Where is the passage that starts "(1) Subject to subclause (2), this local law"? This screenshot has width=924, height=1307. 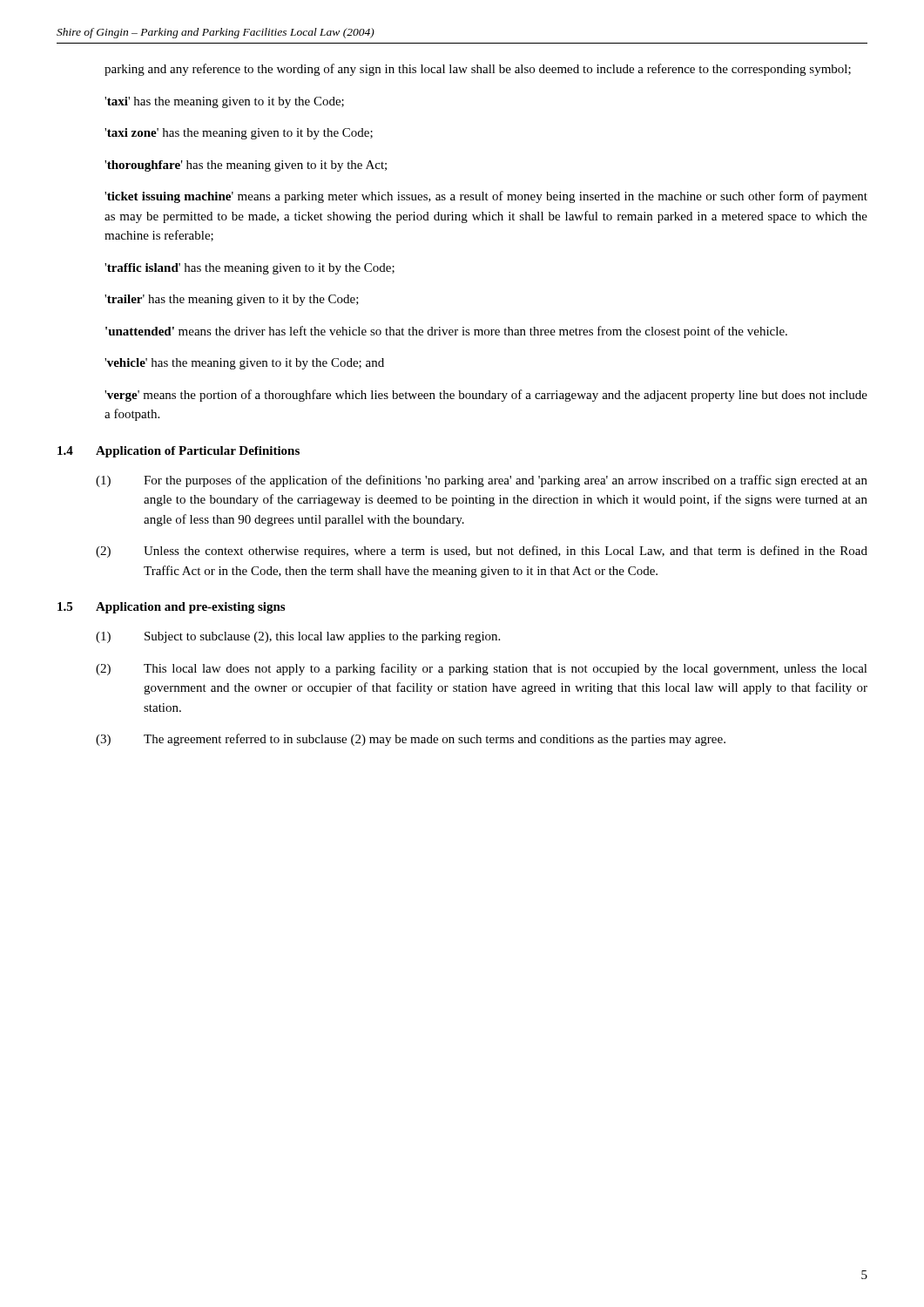coord(462,636)
